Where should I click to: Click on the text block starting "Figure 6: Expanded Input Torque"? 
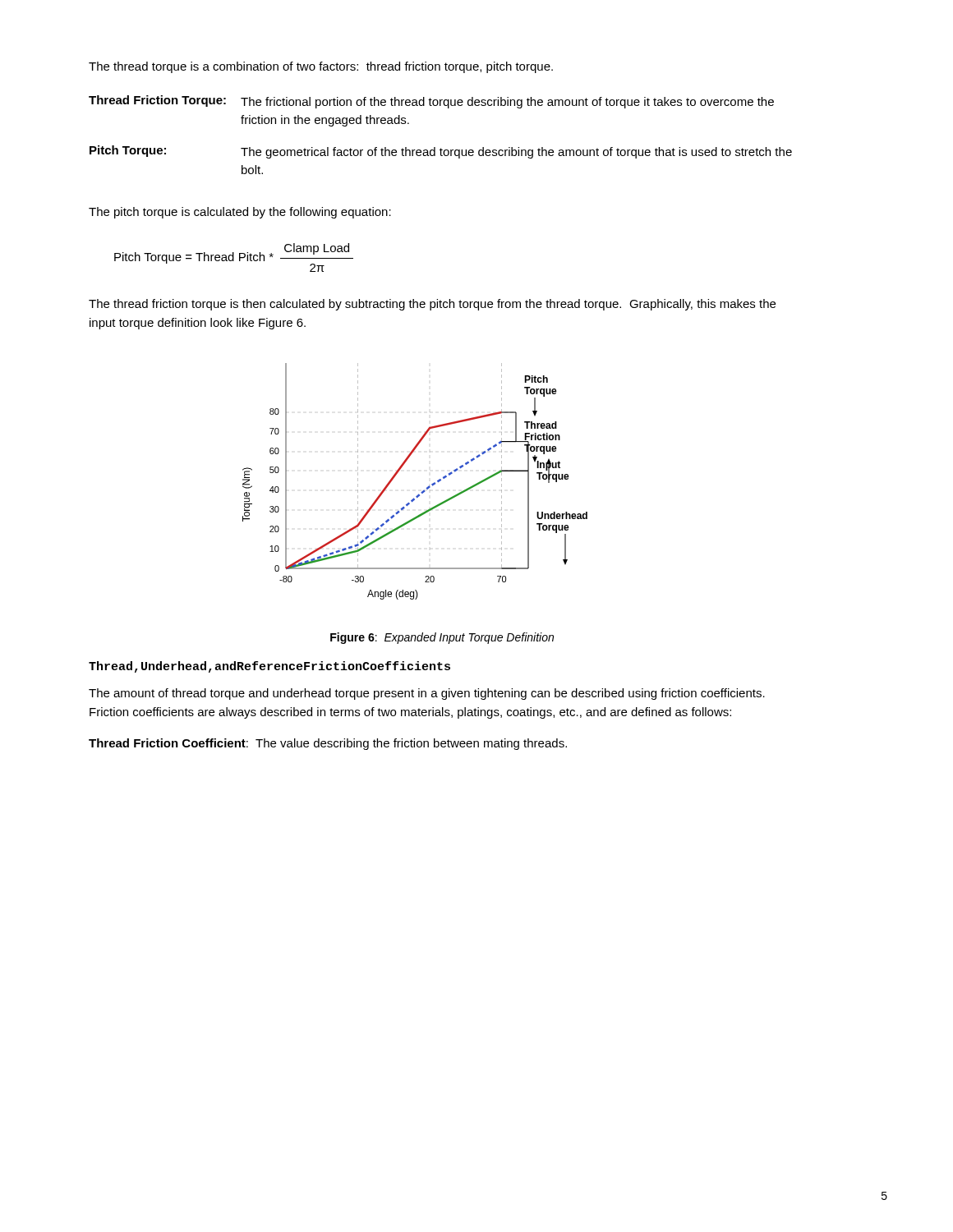[442, 637]
